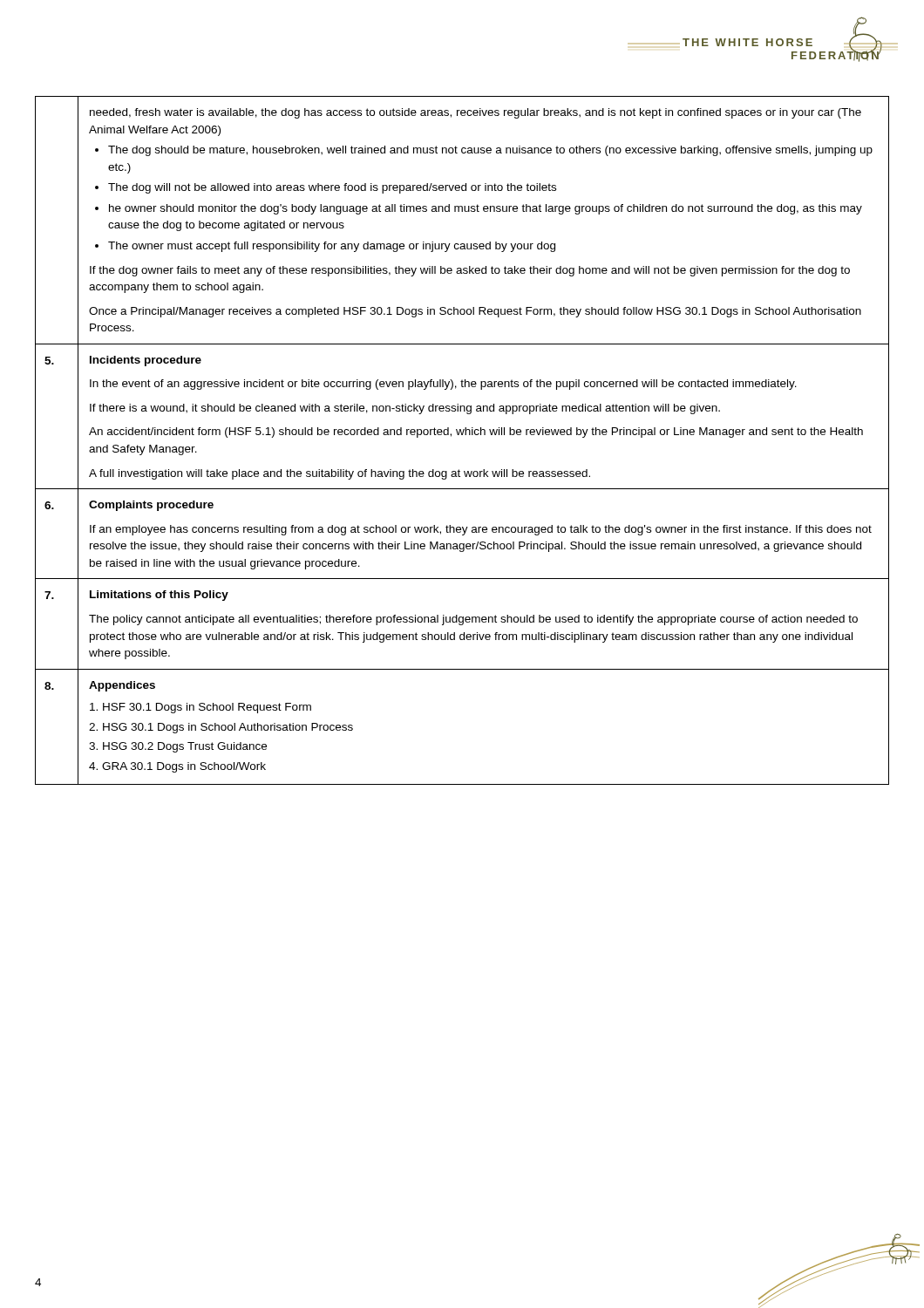
Task: Point to "Limitations of this Policy"
Action: coord(159,595)
